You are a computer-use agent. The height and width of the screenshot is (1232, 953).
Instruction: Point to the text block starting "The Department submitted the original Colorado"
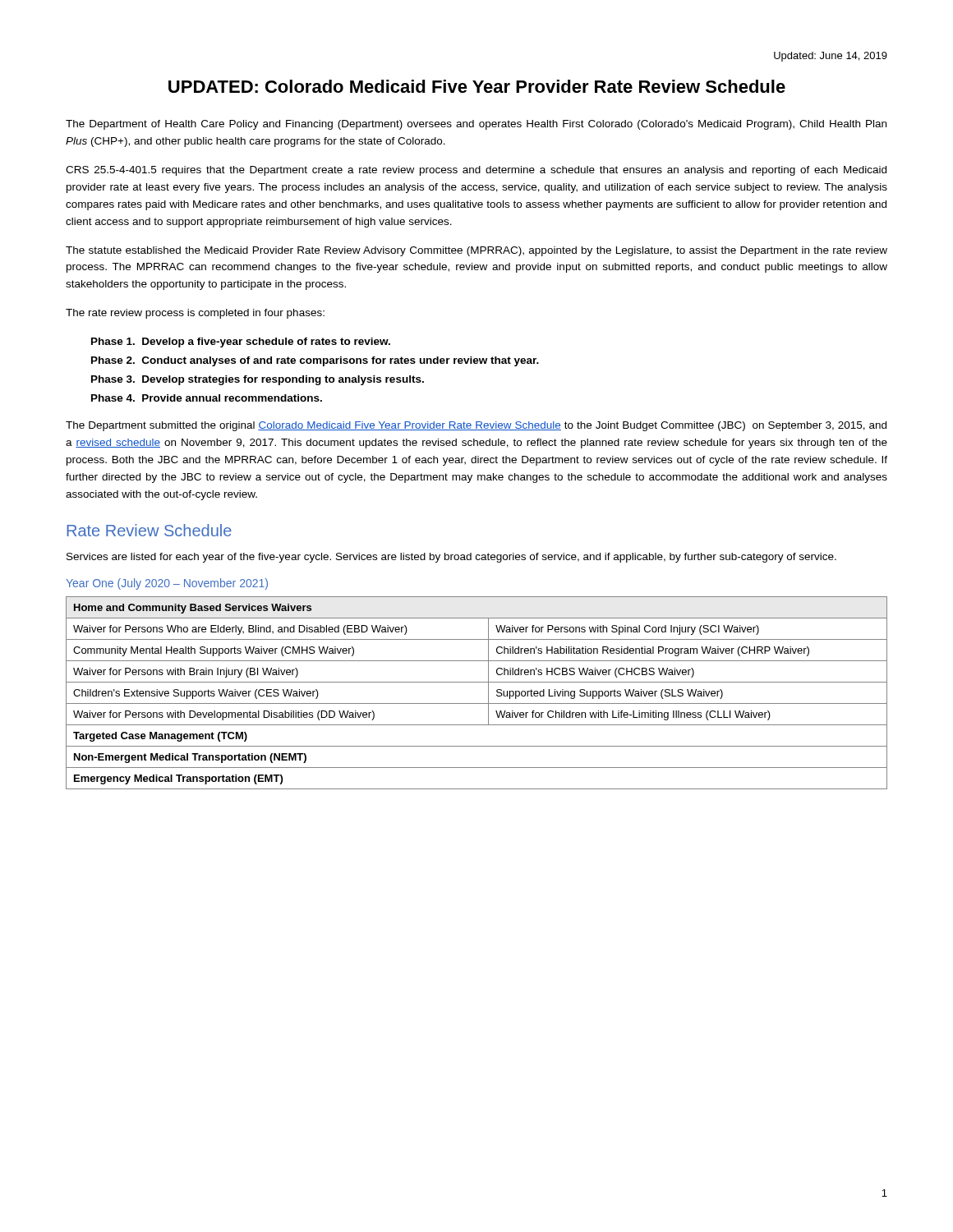click(476, 459)
